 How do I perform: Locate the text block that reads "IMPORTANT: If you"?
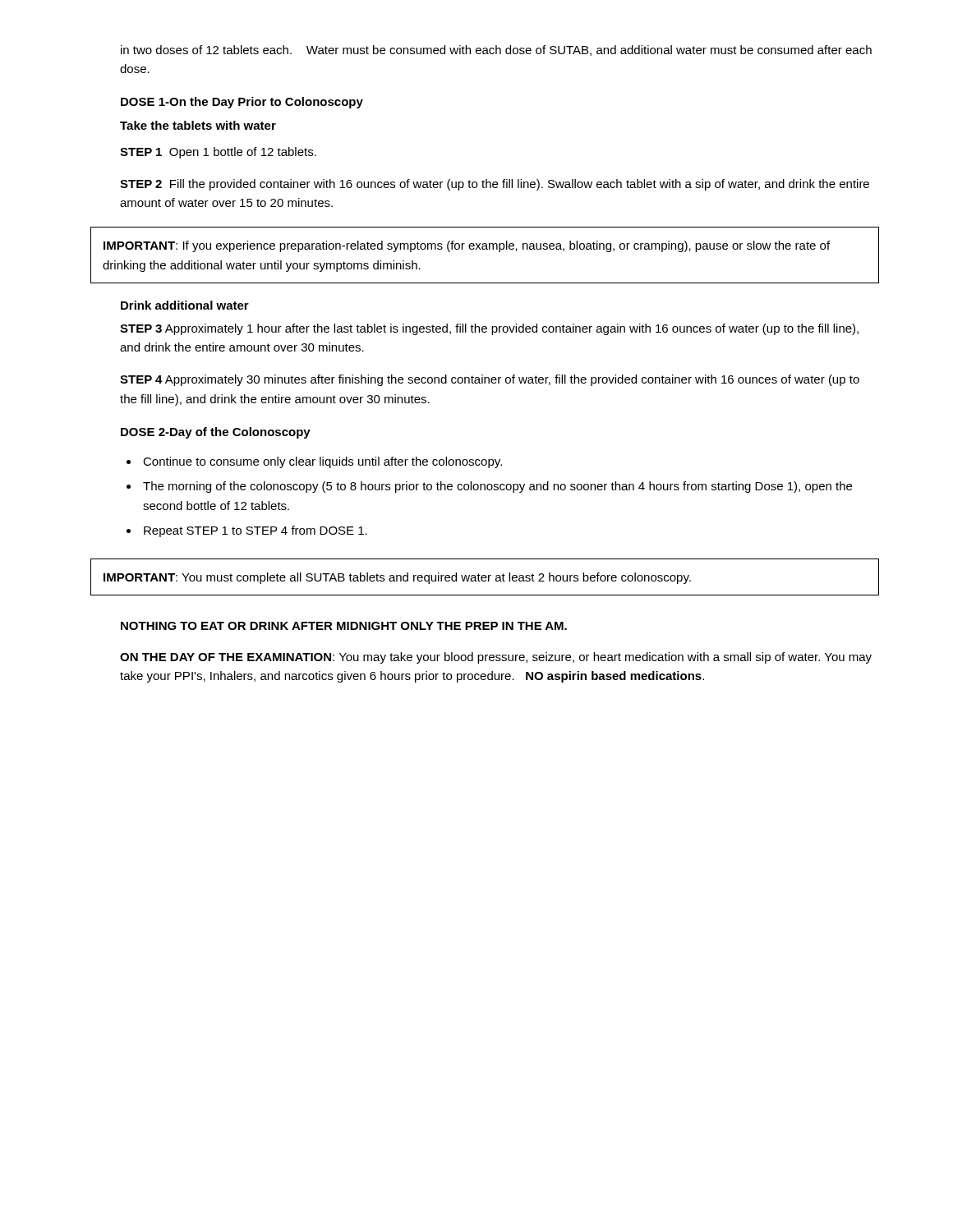click(x=466, y=255)
